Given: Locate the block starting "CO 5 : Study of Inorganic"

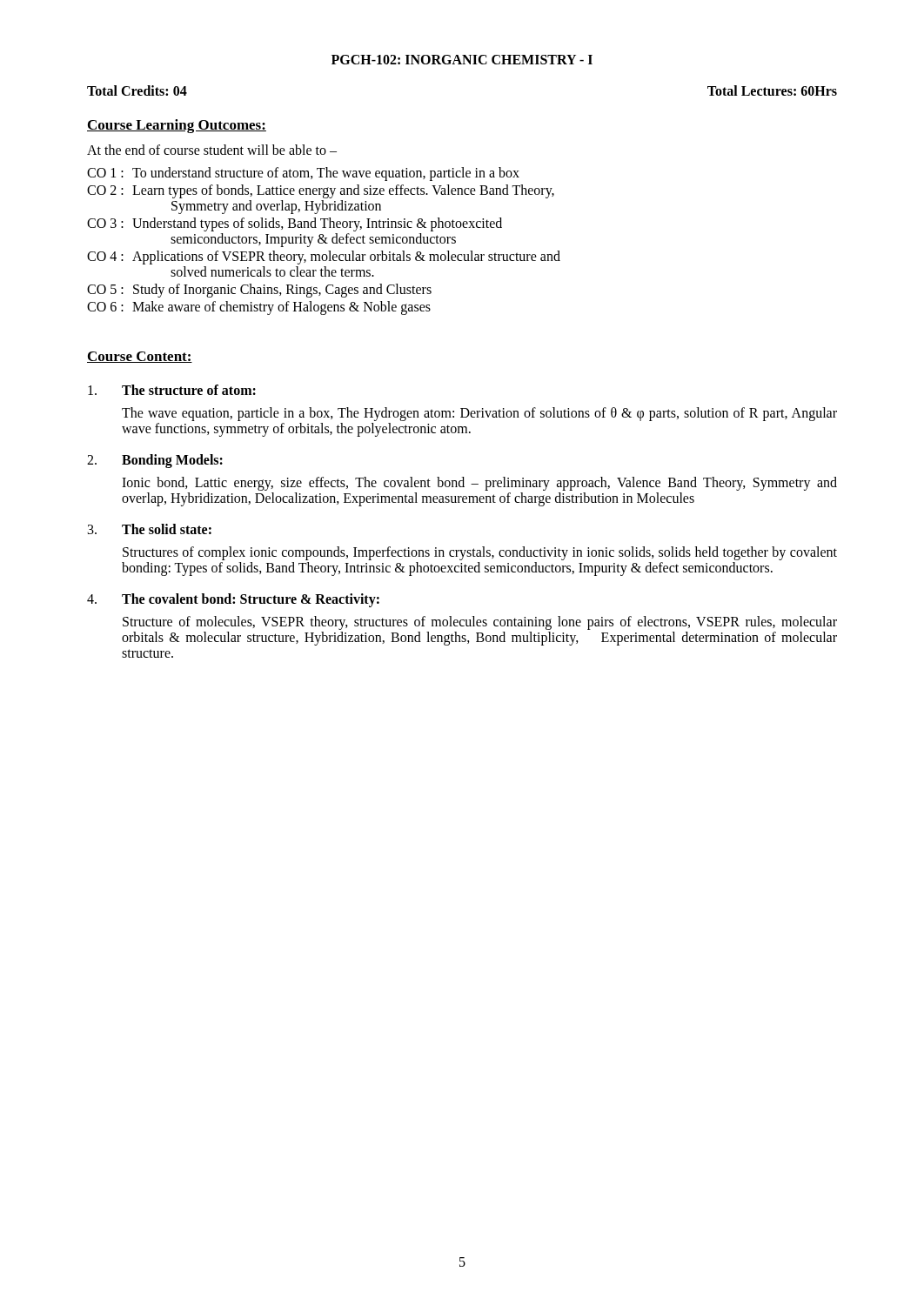Looking at the screenshot, I should coord(259,291).
